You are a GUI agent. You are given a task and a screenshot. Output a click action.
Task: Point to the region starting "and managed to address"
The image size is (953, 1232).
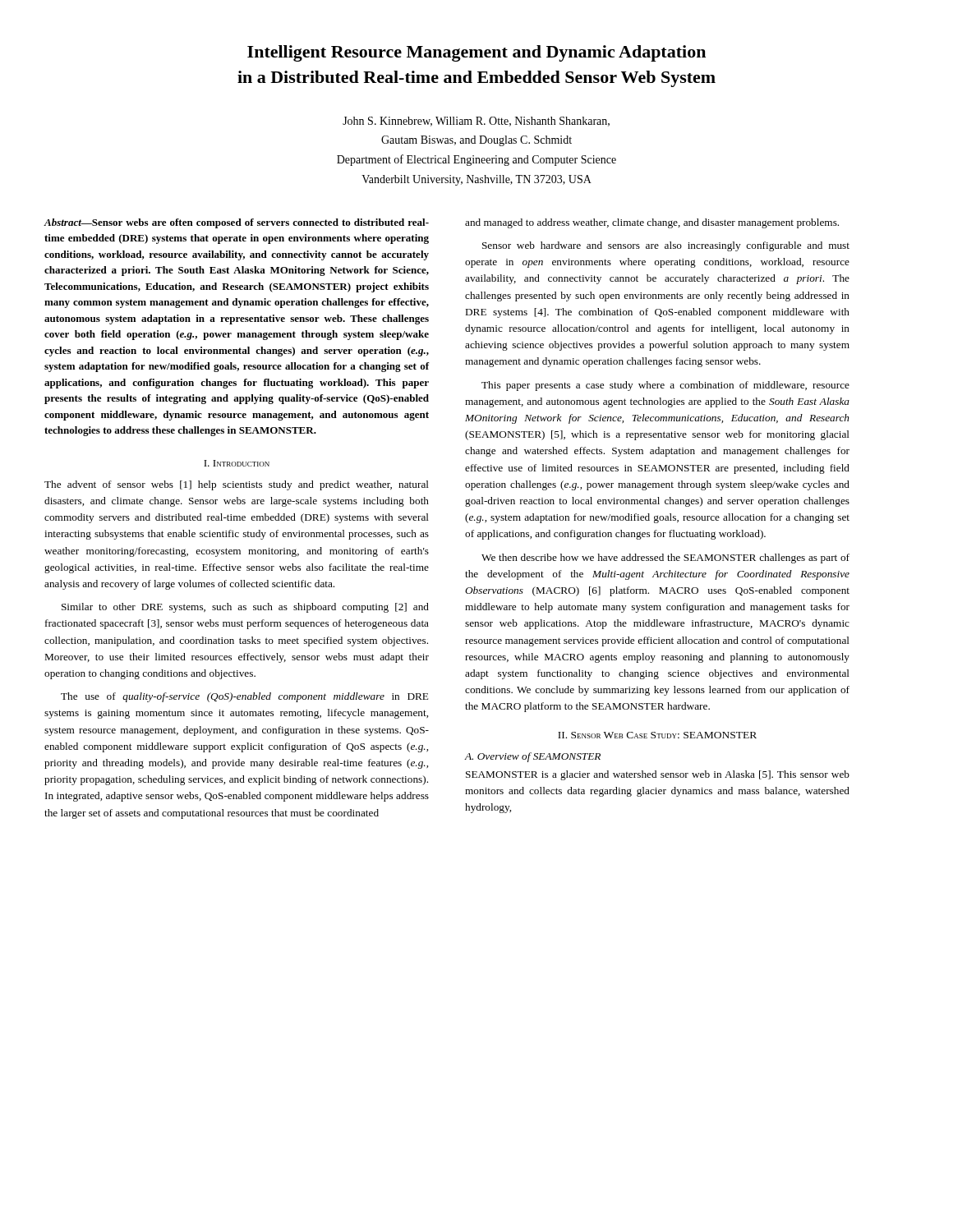coord(657,465)
